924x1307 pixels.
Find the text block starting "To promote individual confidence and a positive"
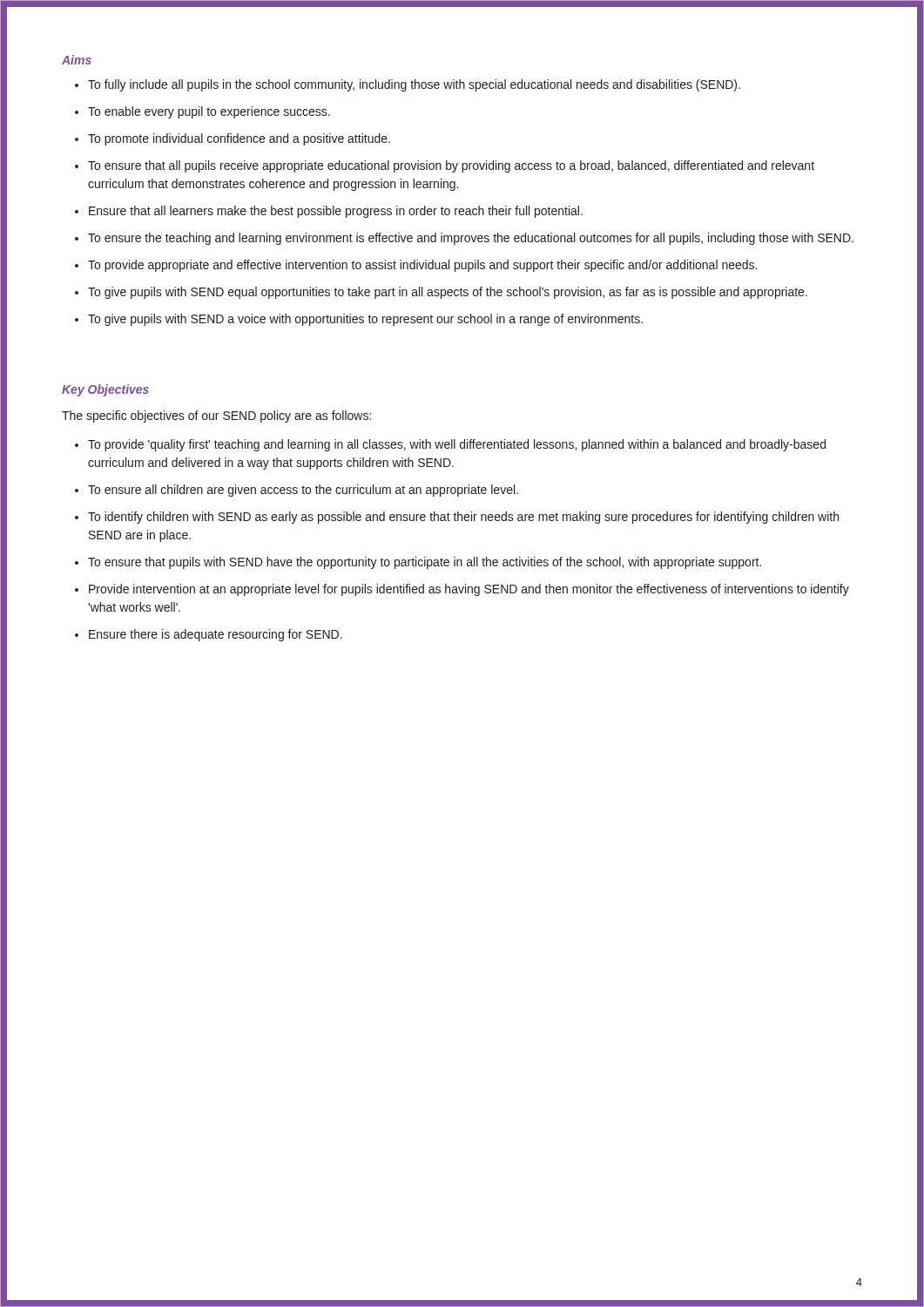click(x=239, y=139)
